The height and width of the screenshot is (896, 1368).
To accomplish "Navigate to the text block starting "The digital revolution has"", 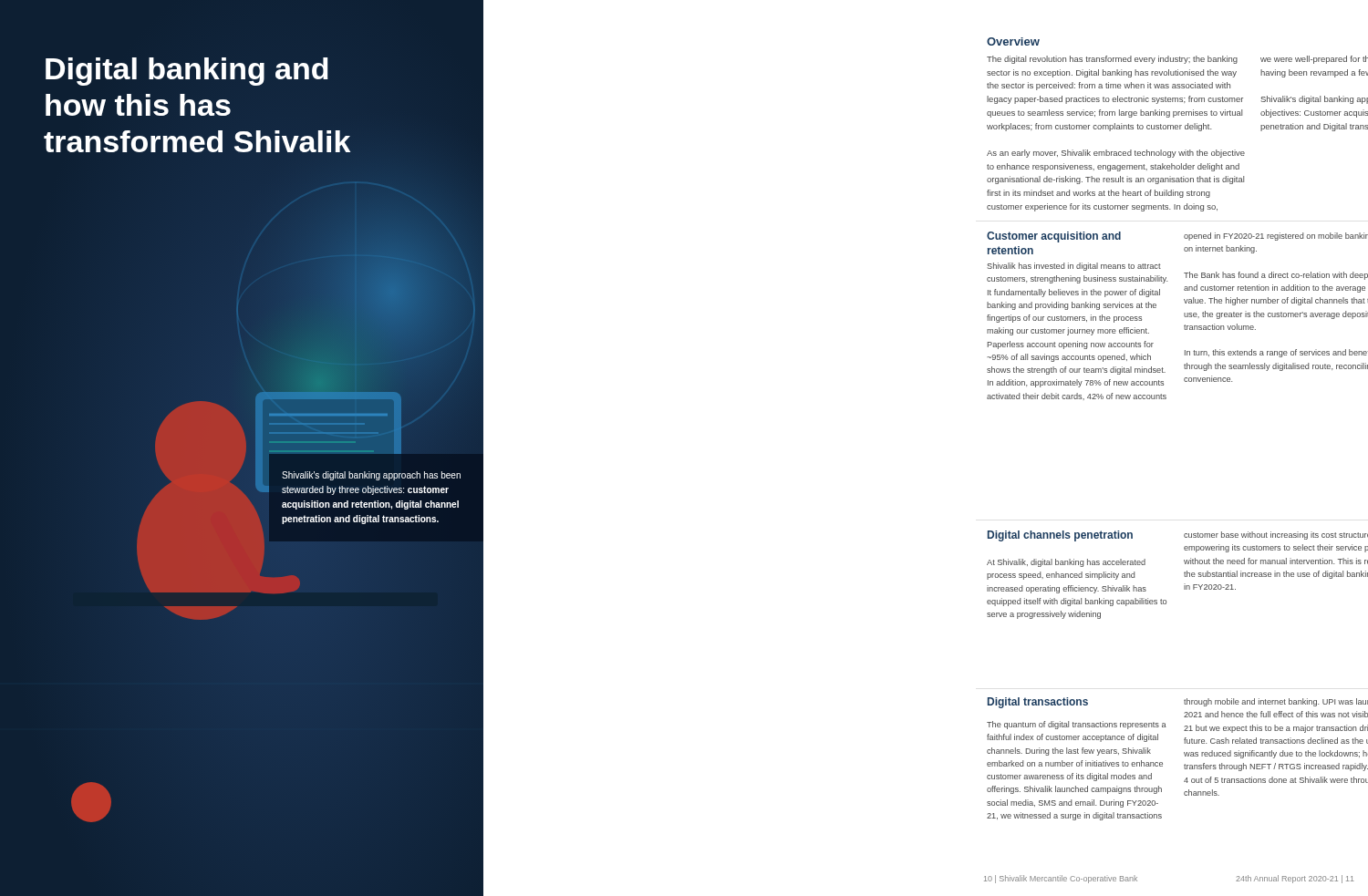I will tap(1116, 133).
